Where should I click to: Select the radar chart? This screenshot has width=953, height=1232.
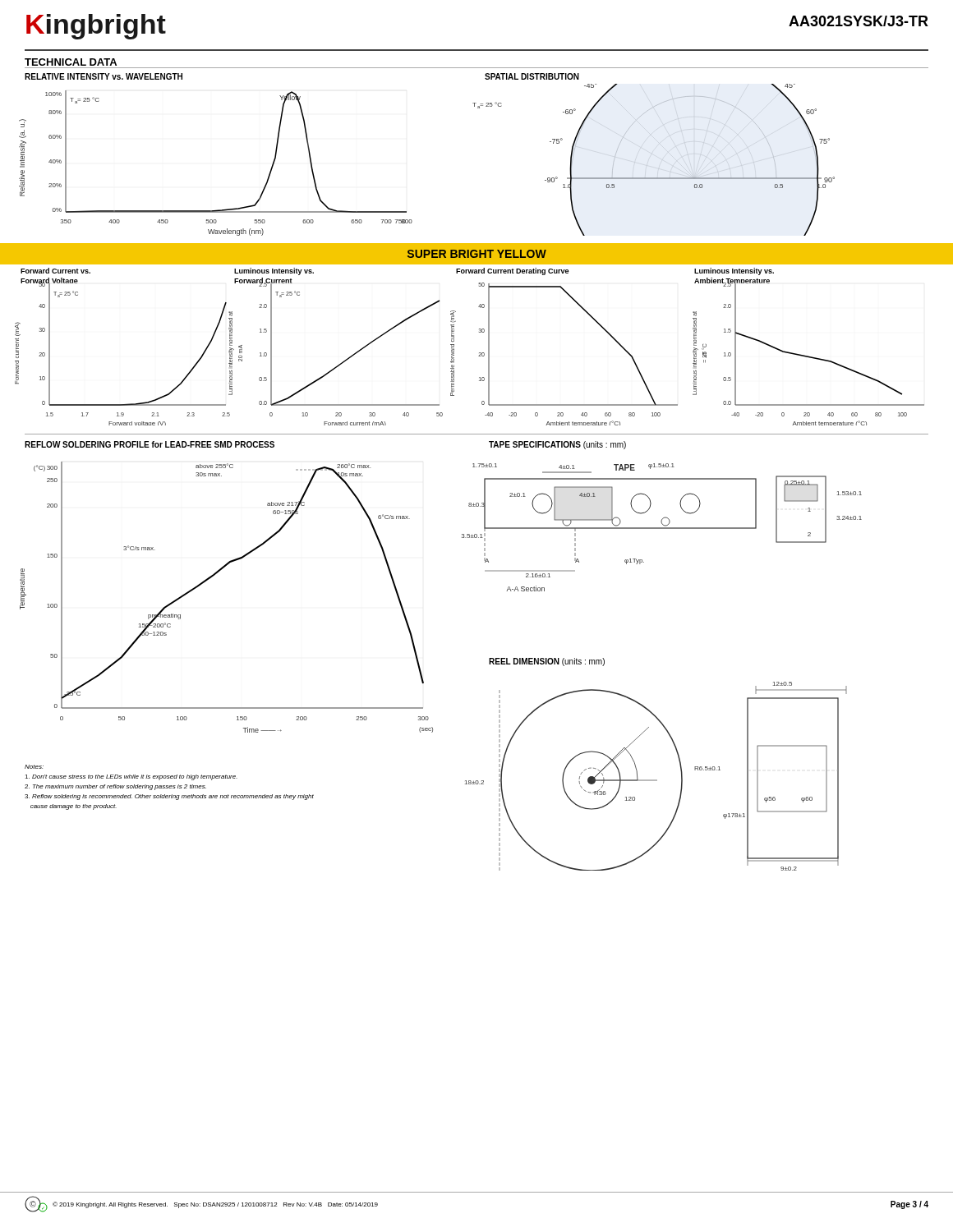coord(694,160)
